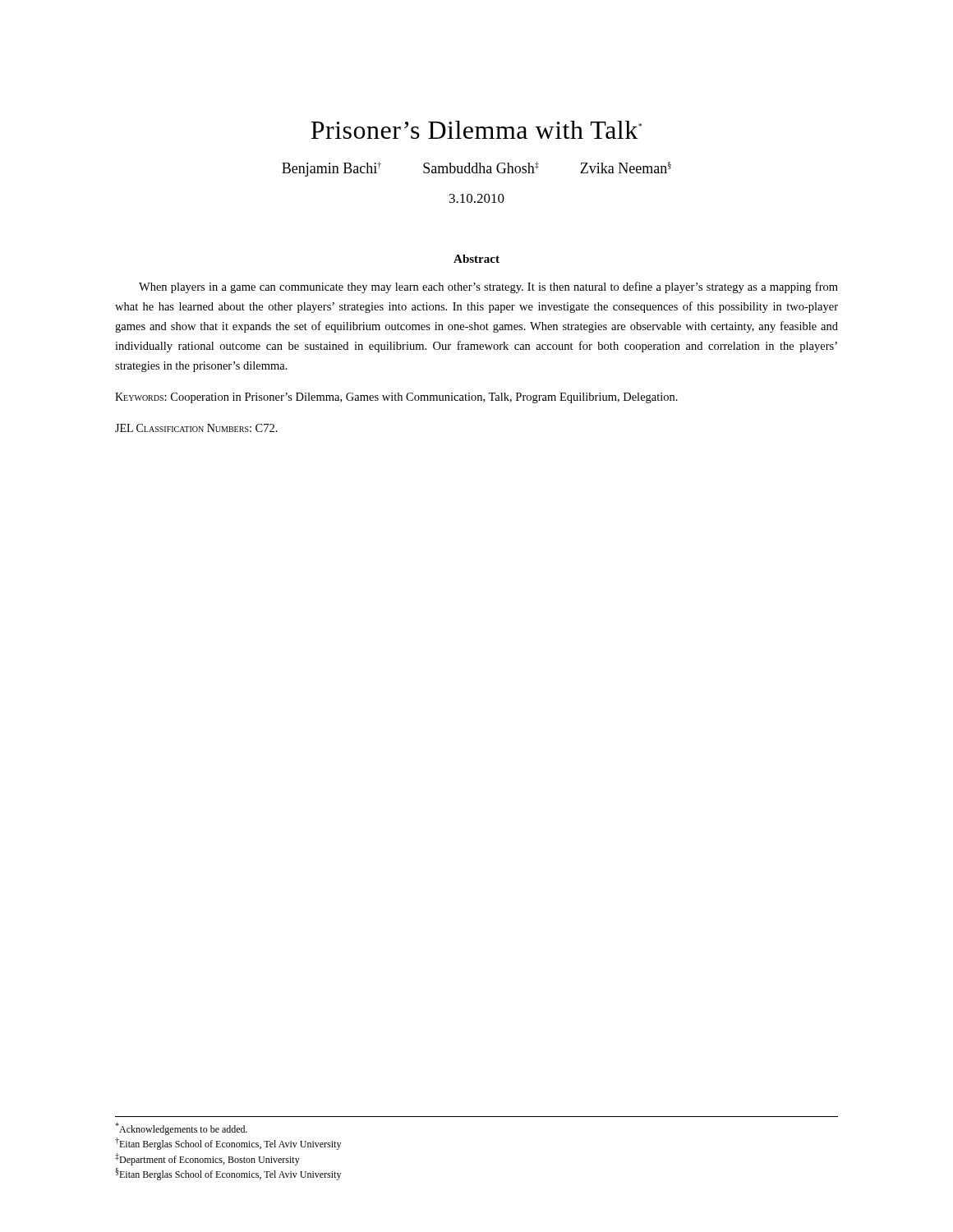Click on the element starting "Benjamin Bachi† Sambuddha Ghosh‡ Zvika Neeman§ 3.10.2010"
Image resolution: width=953 pixels, height=1232 pixels.
click(476, 184)
